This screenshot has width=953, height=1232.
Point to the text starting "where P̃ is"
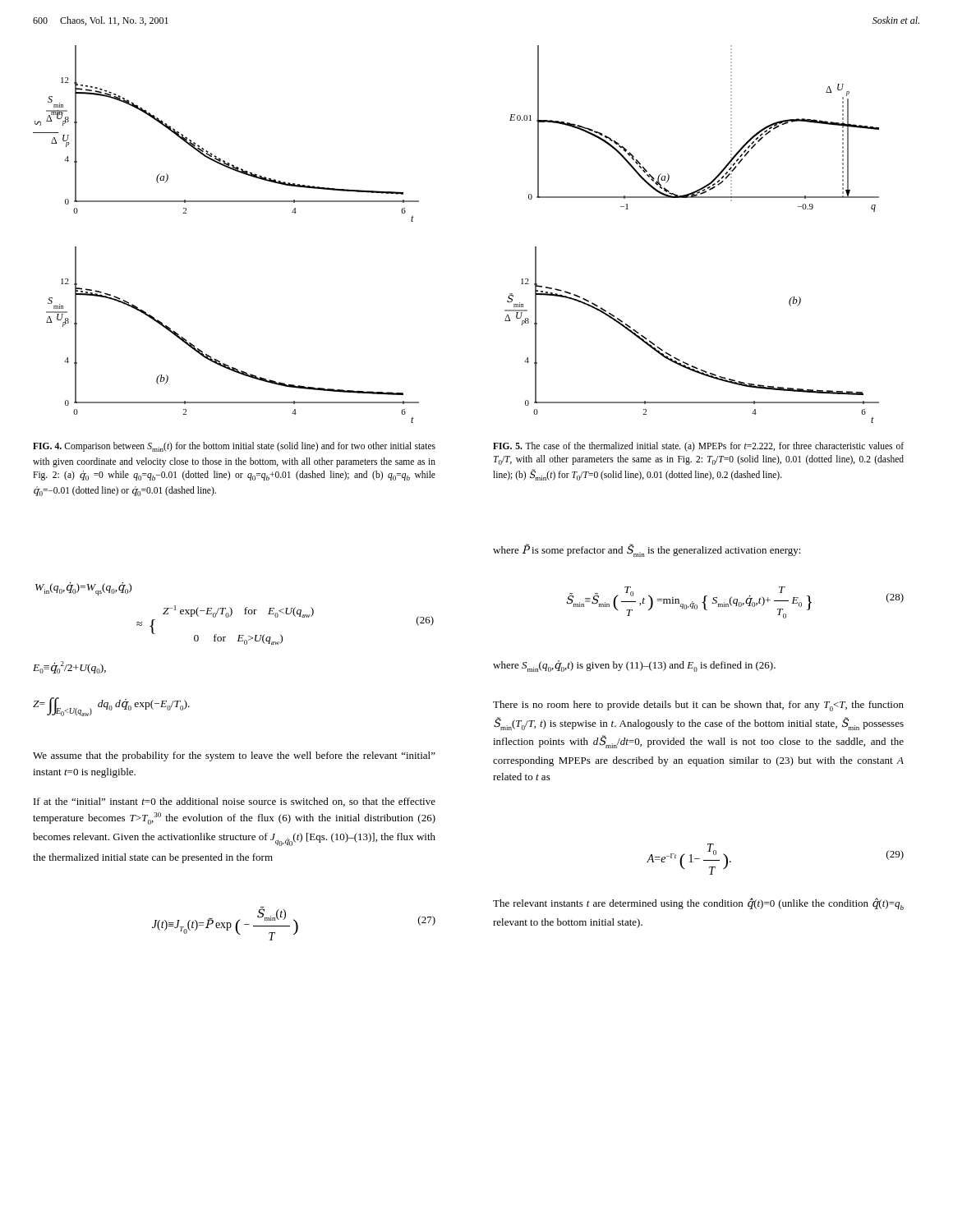[647, 551]
